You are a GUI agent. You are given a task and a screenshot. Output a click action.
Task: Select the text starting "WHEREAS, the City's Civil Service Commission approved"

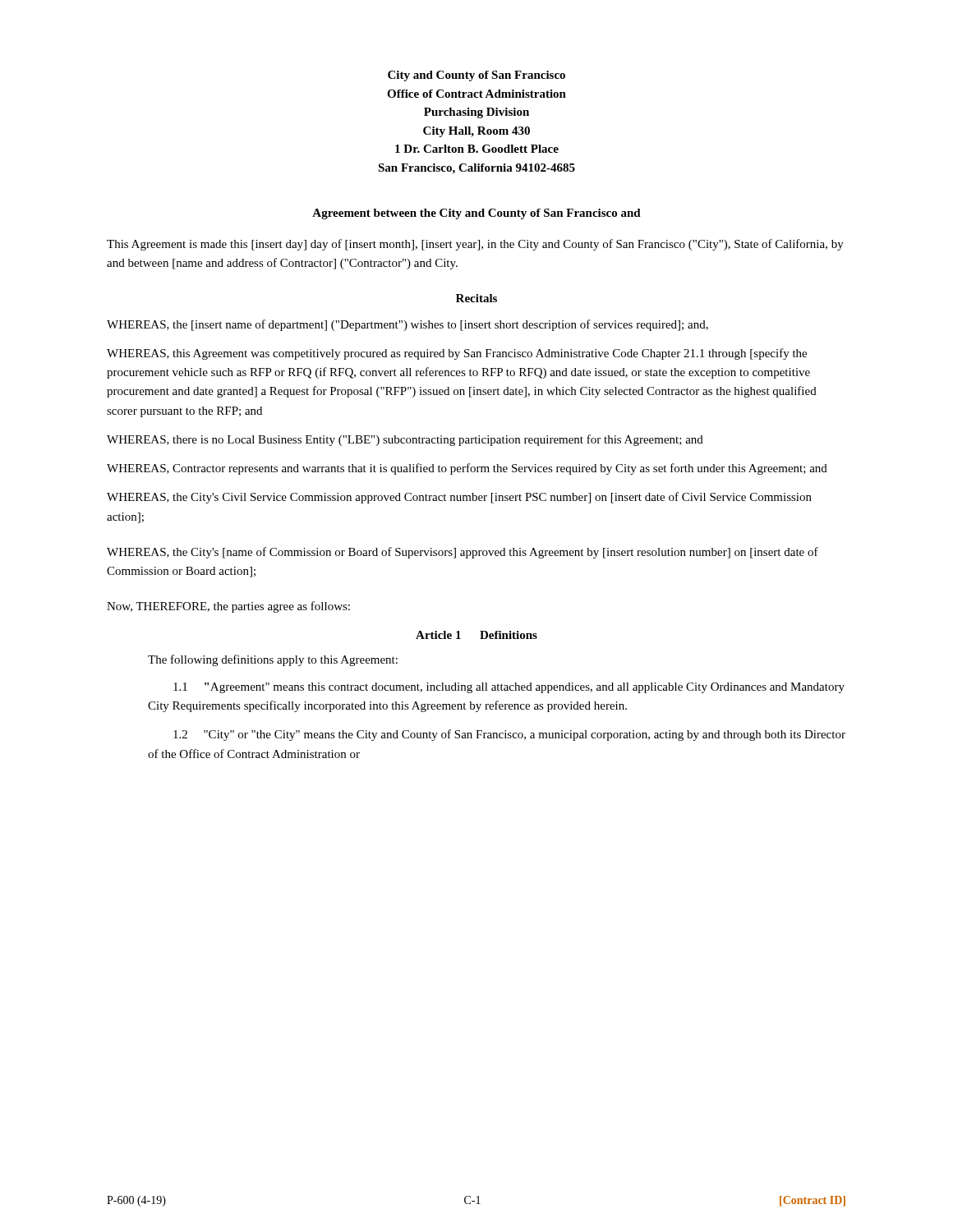click(x=459, y=507)
